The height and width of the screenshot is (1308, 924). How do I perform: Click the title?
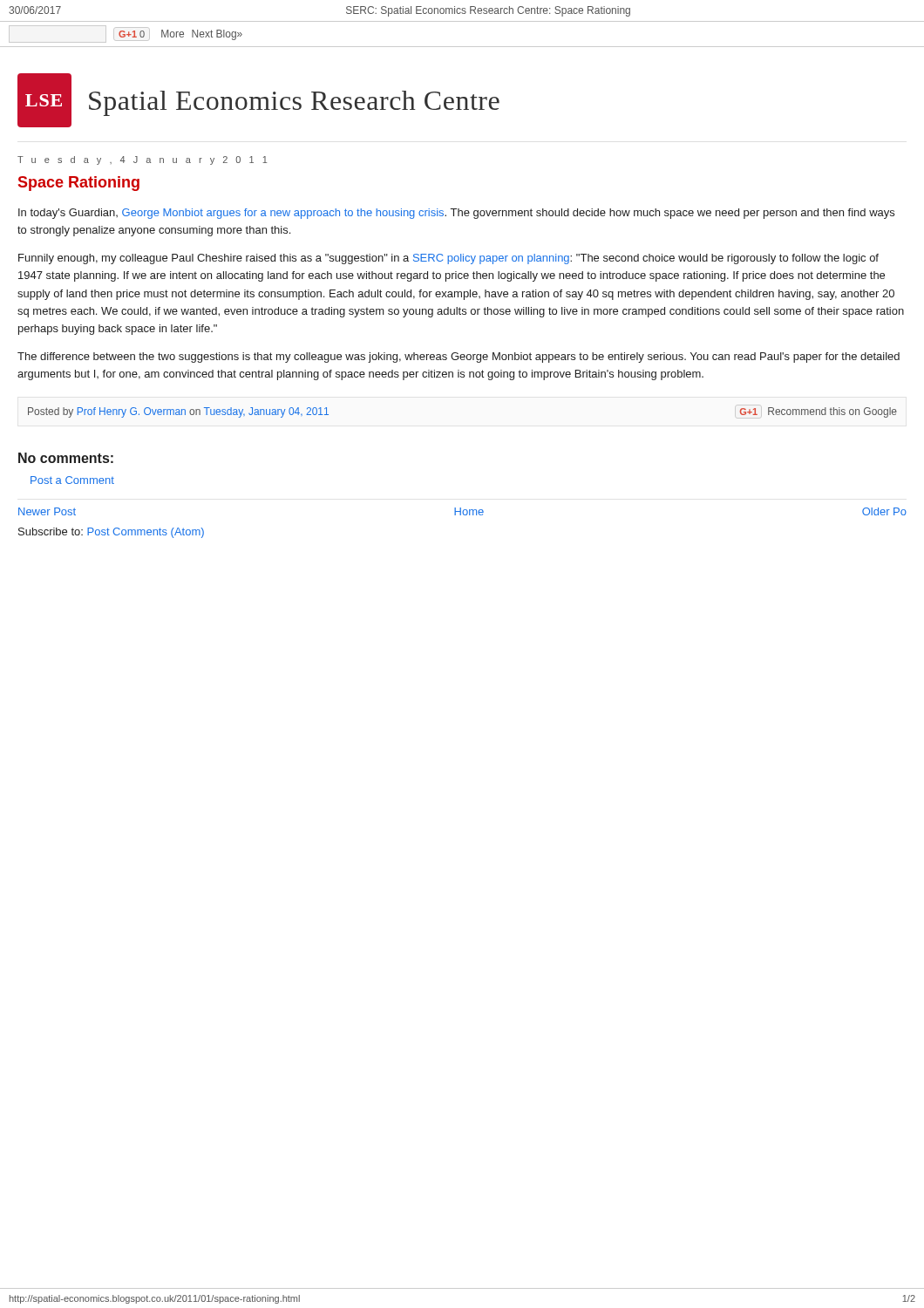pyautogui.click(x=79, y=182)
